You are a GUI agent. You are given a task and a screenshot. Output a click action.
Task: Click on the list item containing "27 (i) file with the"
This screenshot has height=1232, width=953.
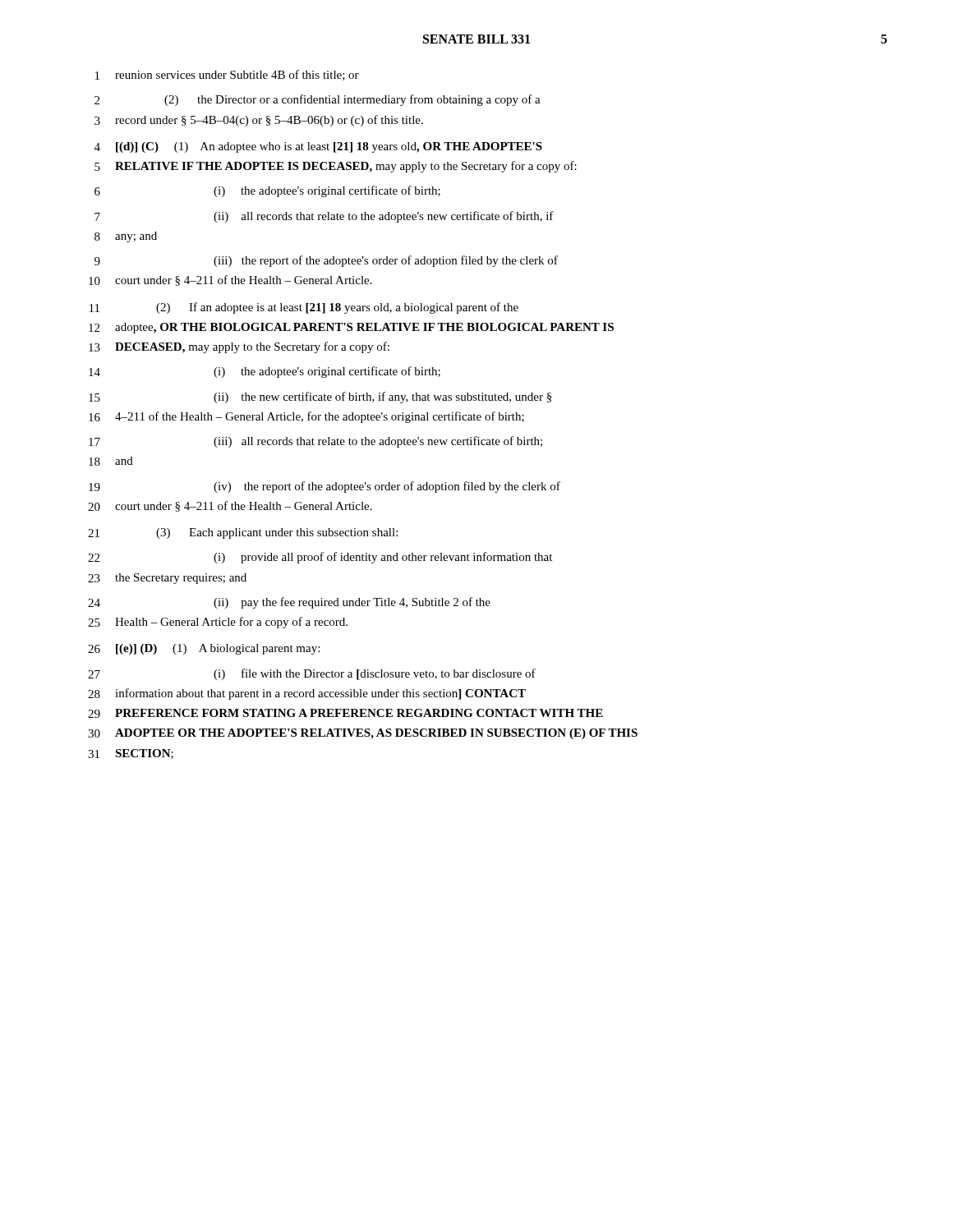click(x=476, y=714)
